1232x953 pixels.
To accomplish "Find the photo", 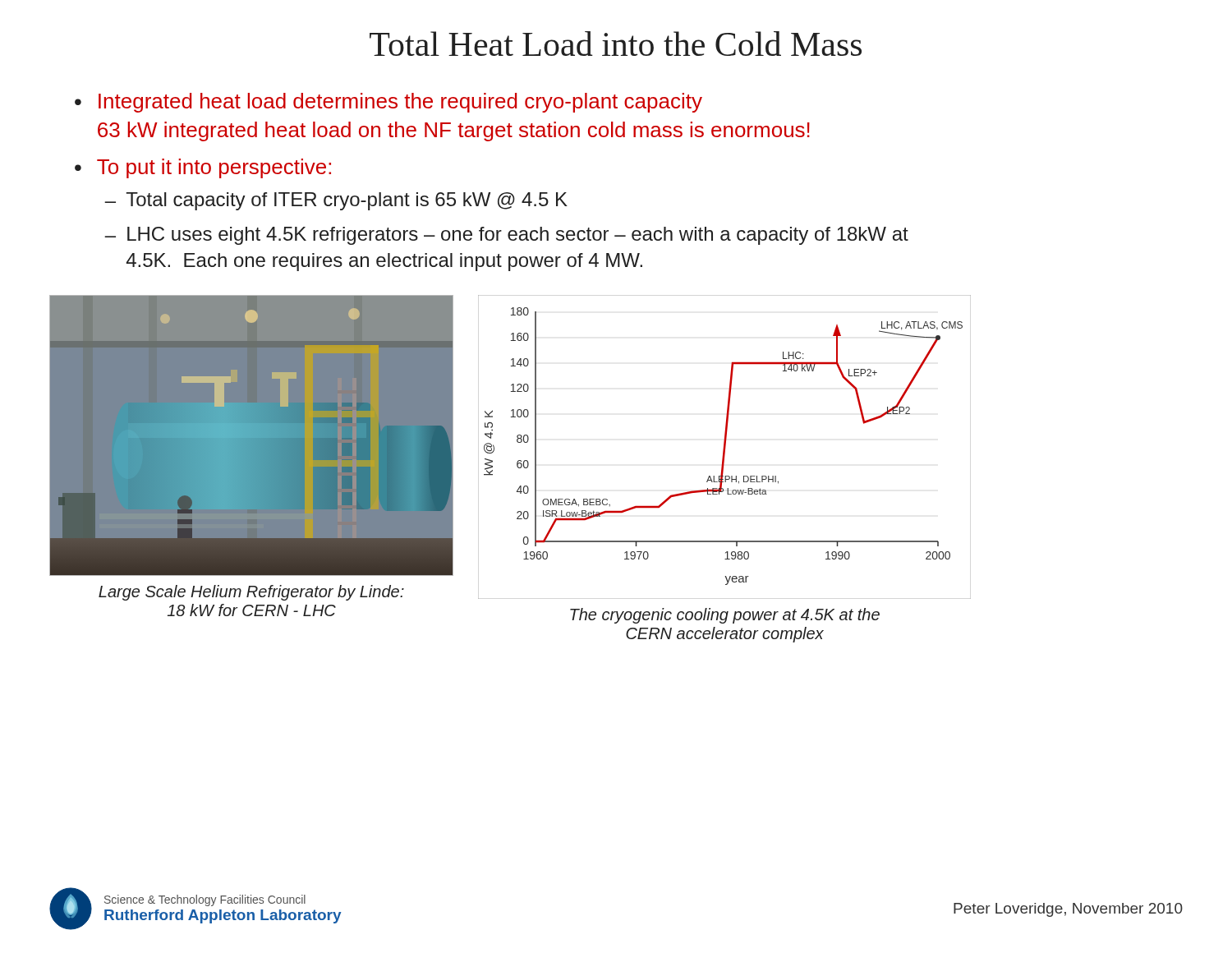I will tap(251, 436).
